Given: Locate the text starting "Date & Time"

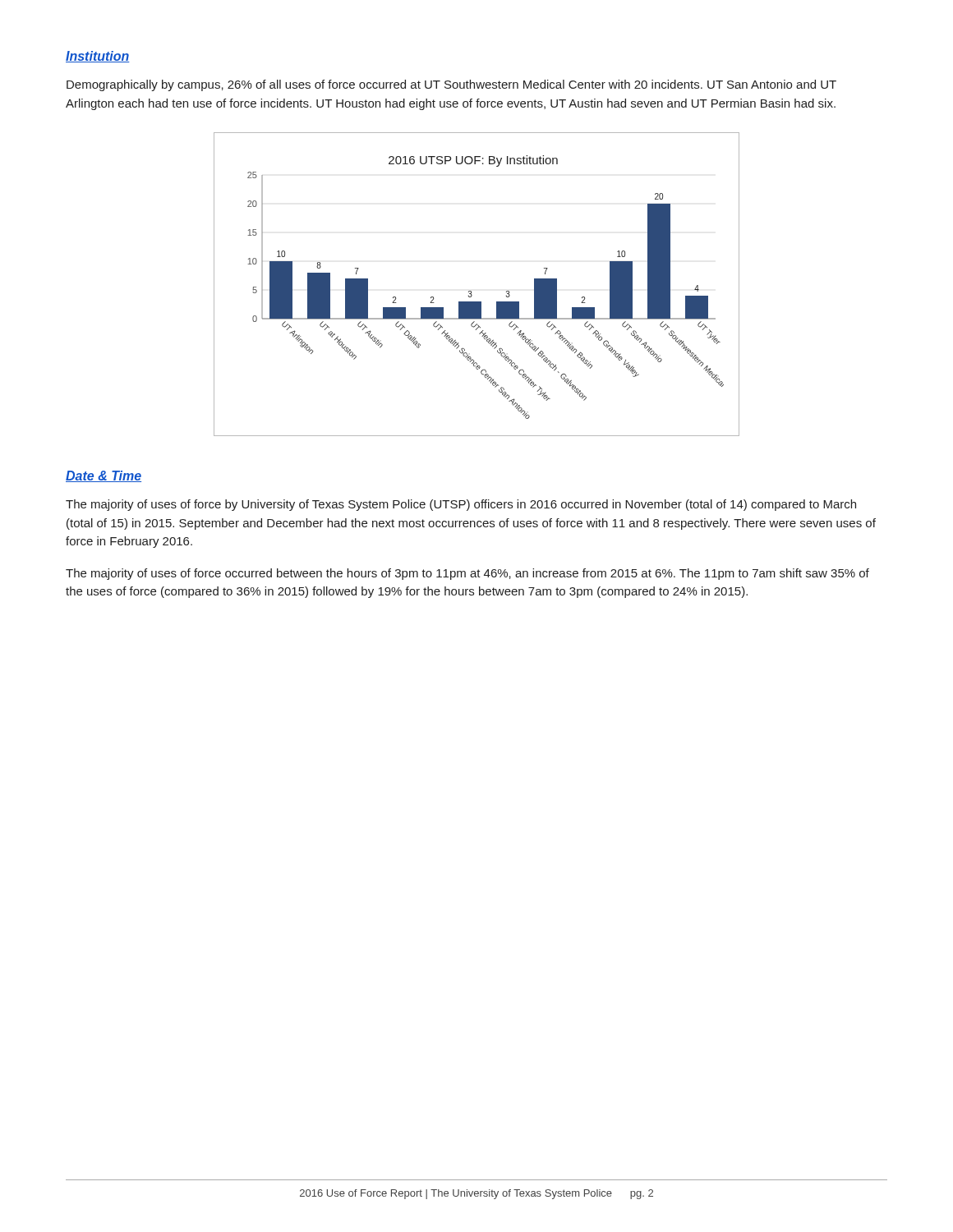Looking at the screenshot, I should coord(104,476).
